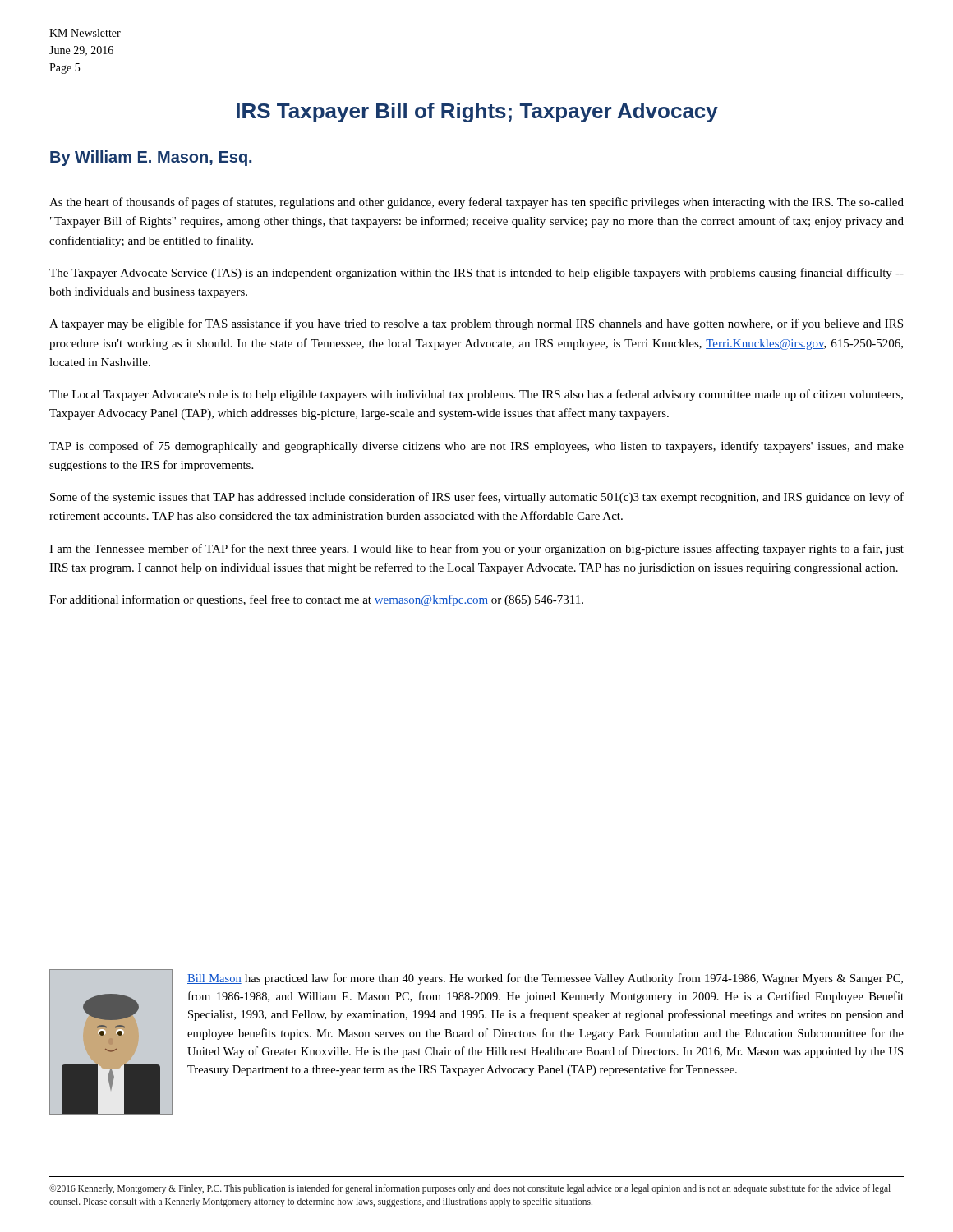Locate a photo

click(x=111, y=1042)
